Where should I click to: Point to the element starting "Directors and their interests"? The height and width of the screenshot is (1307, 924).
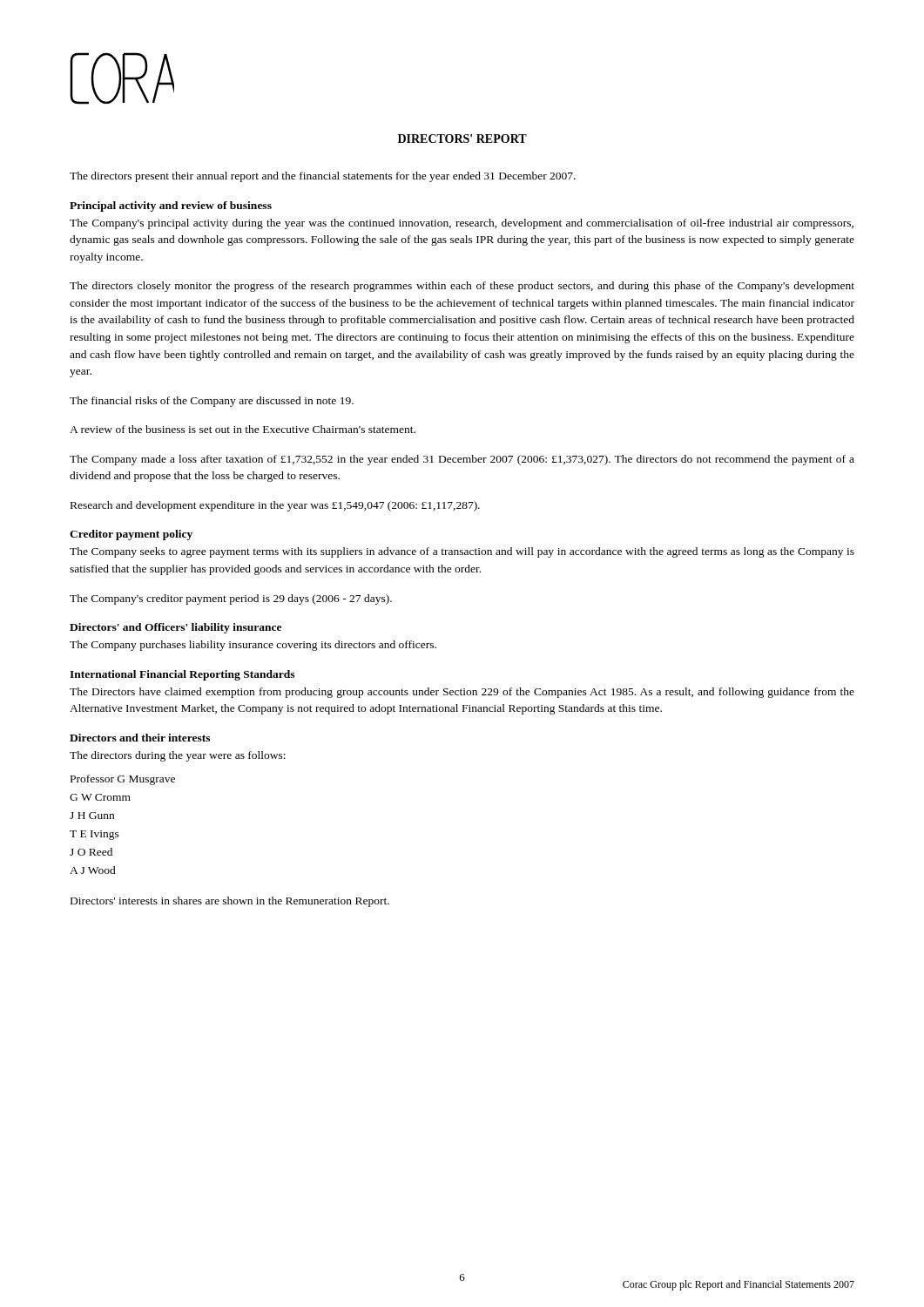point(140,737)
